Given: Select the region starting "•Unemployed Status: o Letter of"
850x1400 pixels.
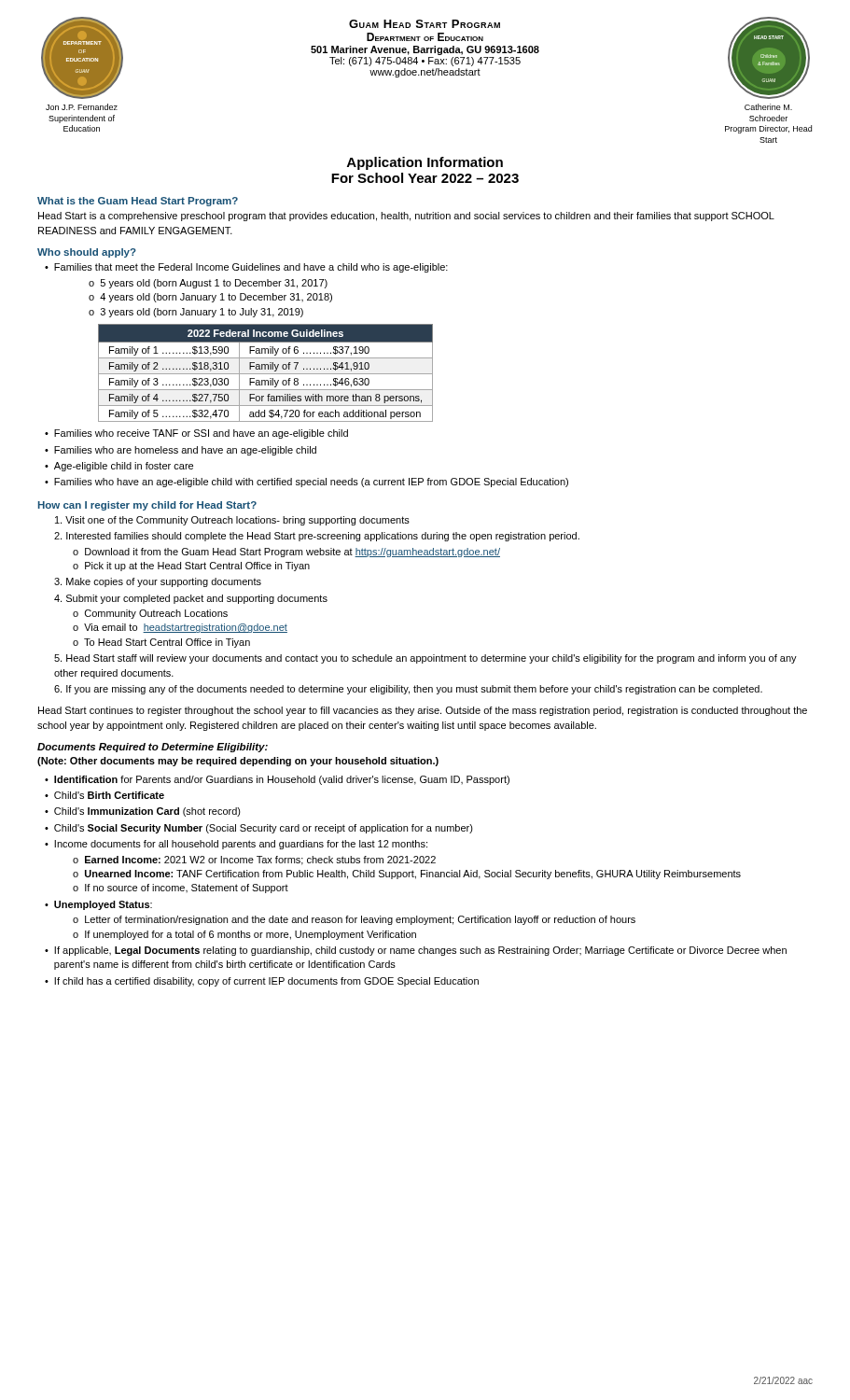Looking at the screenshot, I should [x=425, y=920].
